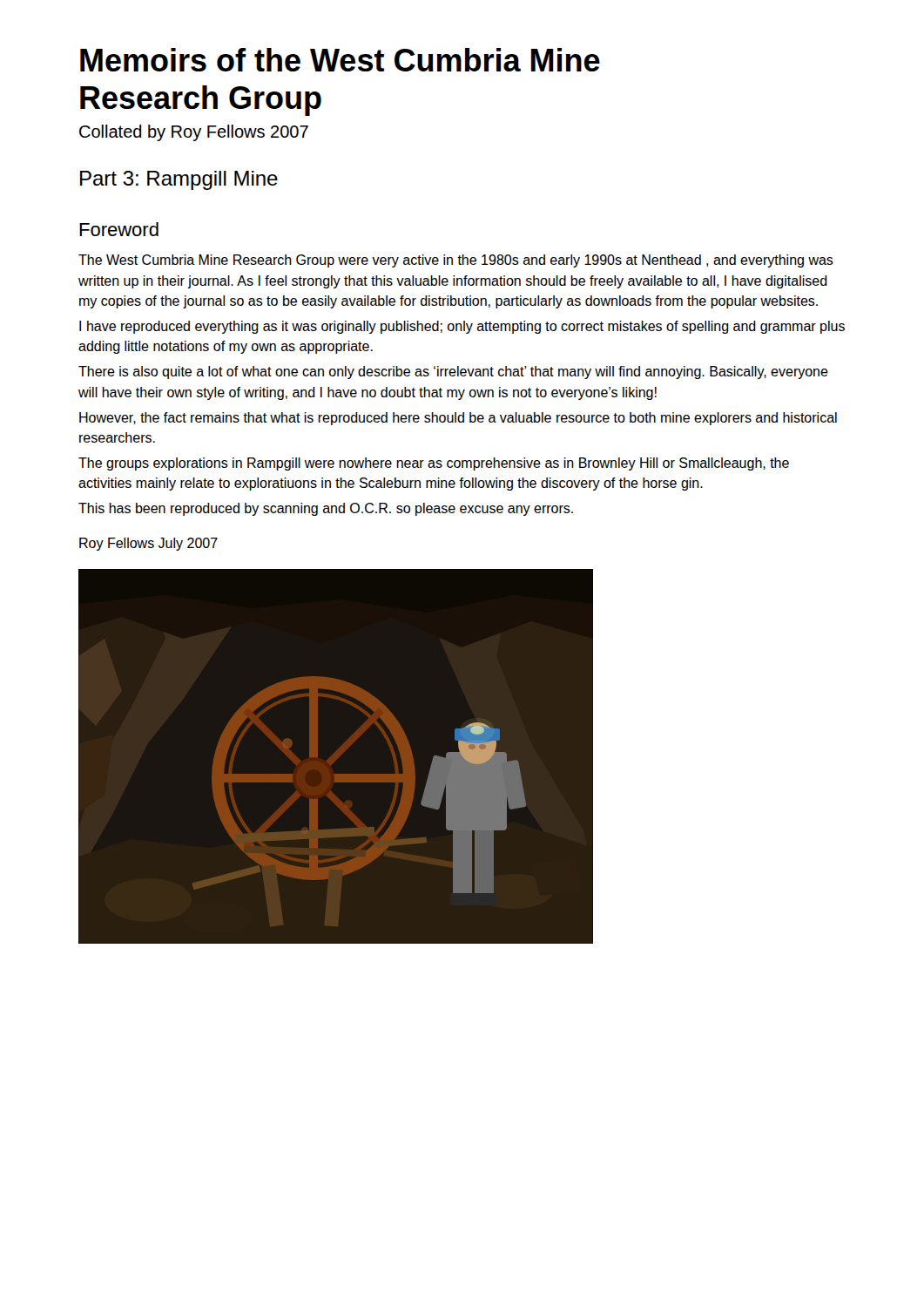
Task: Point to the block starting "Collated by Roy Fellows 2007"
Action: pyautogui.click(x=194, y=132)
